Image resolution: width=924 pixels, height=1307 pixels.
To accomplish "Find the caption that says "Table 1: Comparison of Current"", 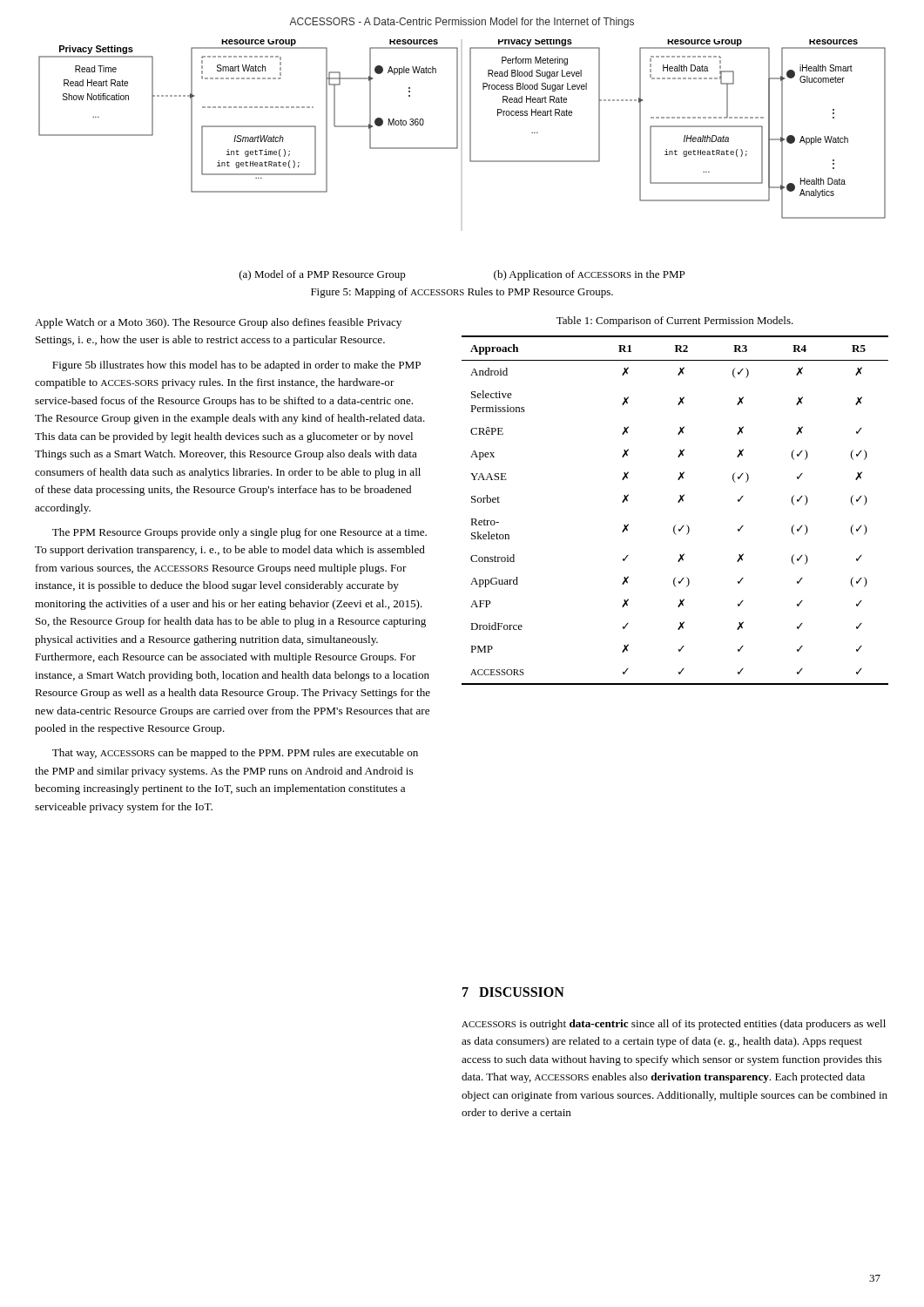I will pyautogui.click(x=675, y=320).
